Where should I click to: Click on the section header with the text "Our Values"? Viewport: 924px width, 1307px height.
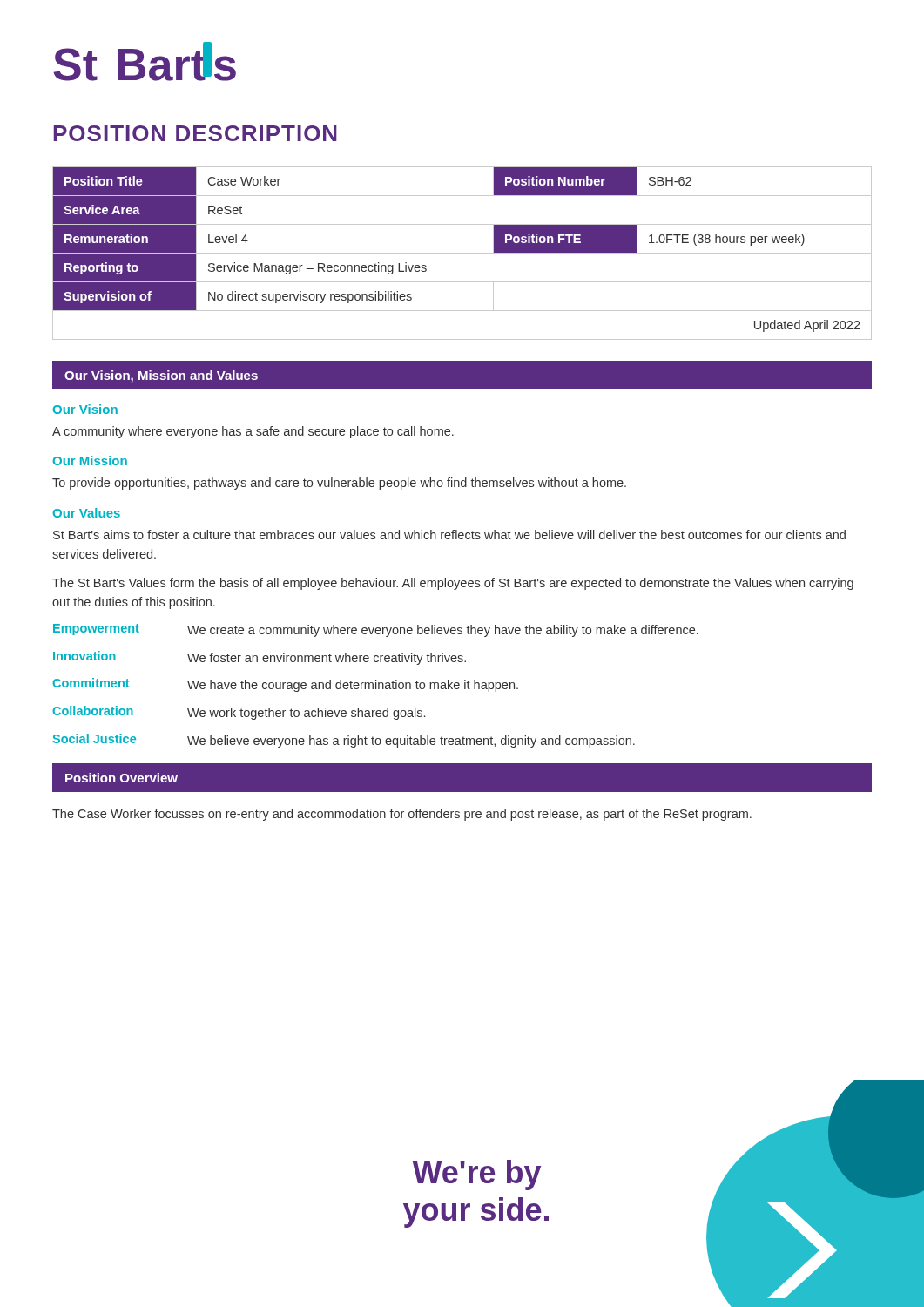pyautogui.click(x=86, y=513)
